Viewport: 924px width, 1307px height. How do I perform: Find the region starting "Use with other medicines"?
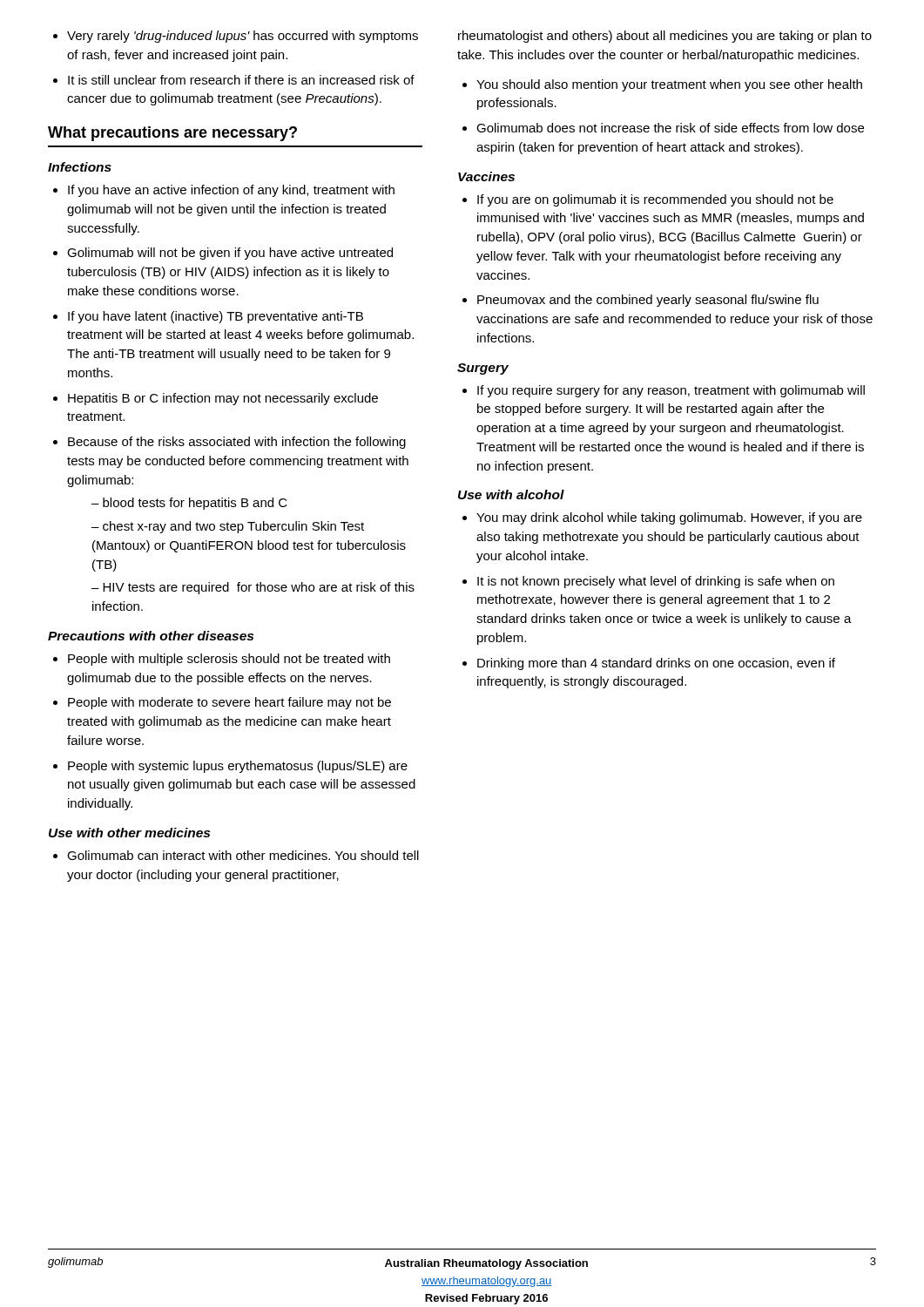tap(129, 832)
